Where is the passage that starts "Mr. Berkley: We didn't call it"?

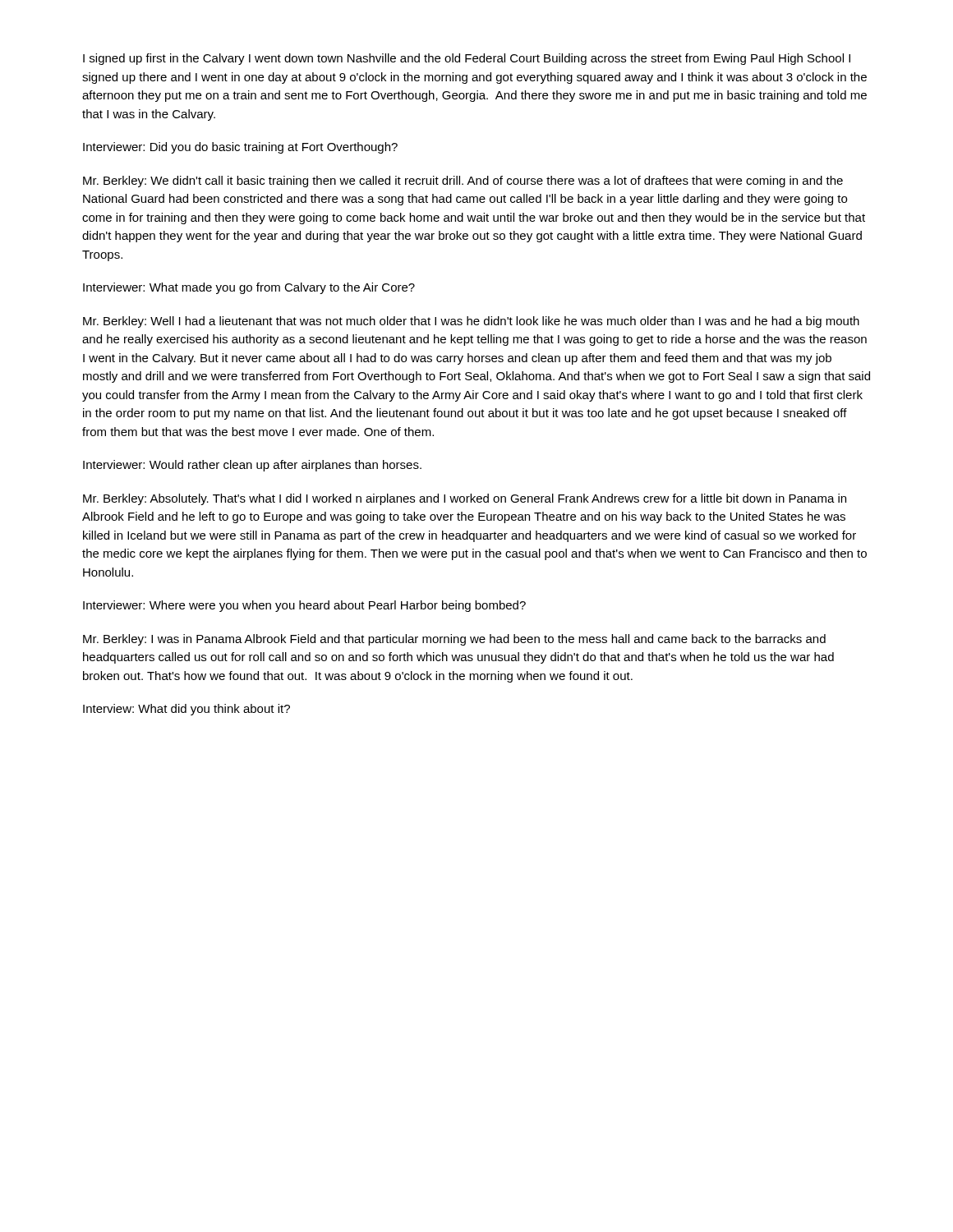[474, 217]
